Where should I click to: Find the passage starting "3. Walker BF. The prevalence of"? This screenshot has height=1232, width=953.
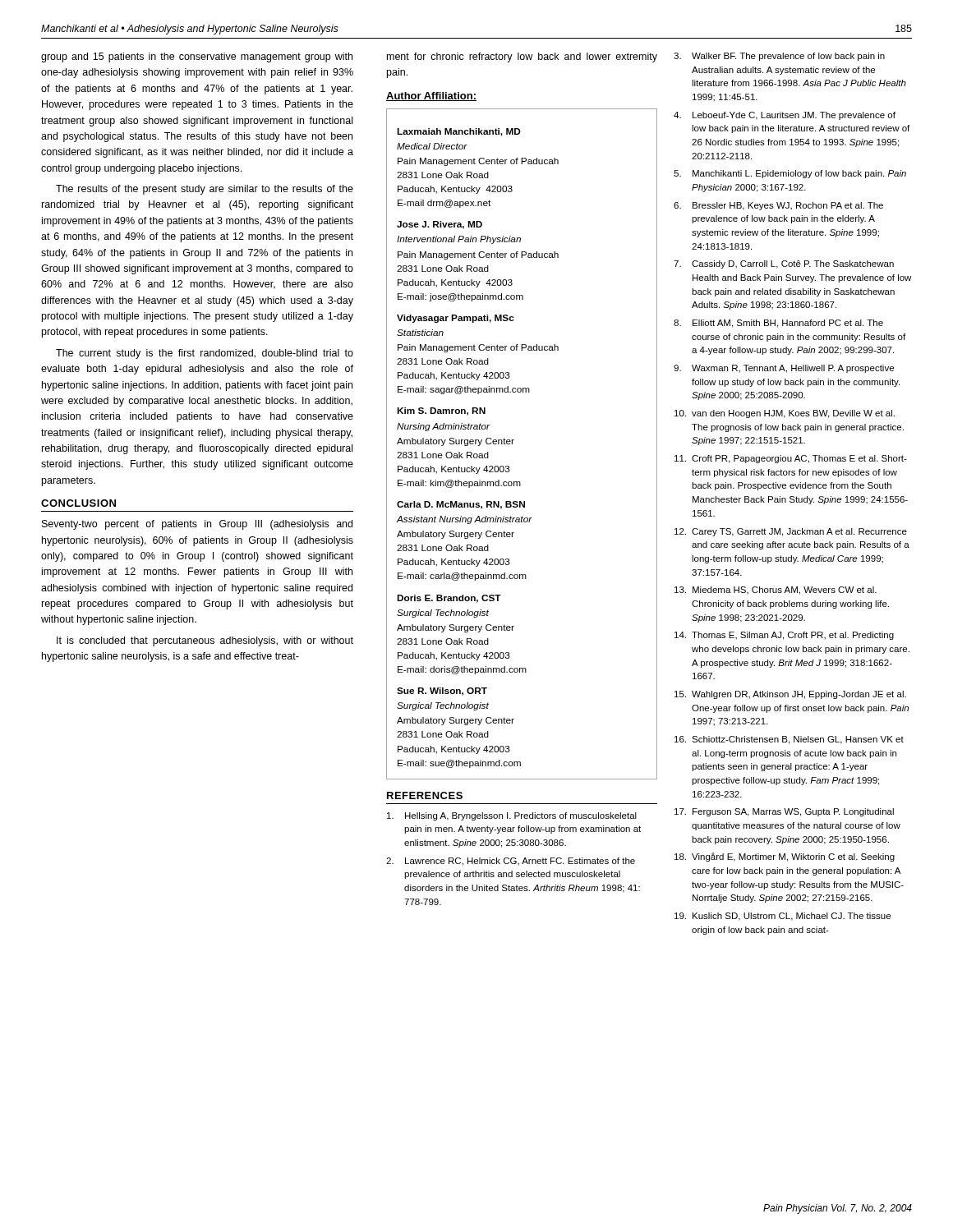point(793,77)
